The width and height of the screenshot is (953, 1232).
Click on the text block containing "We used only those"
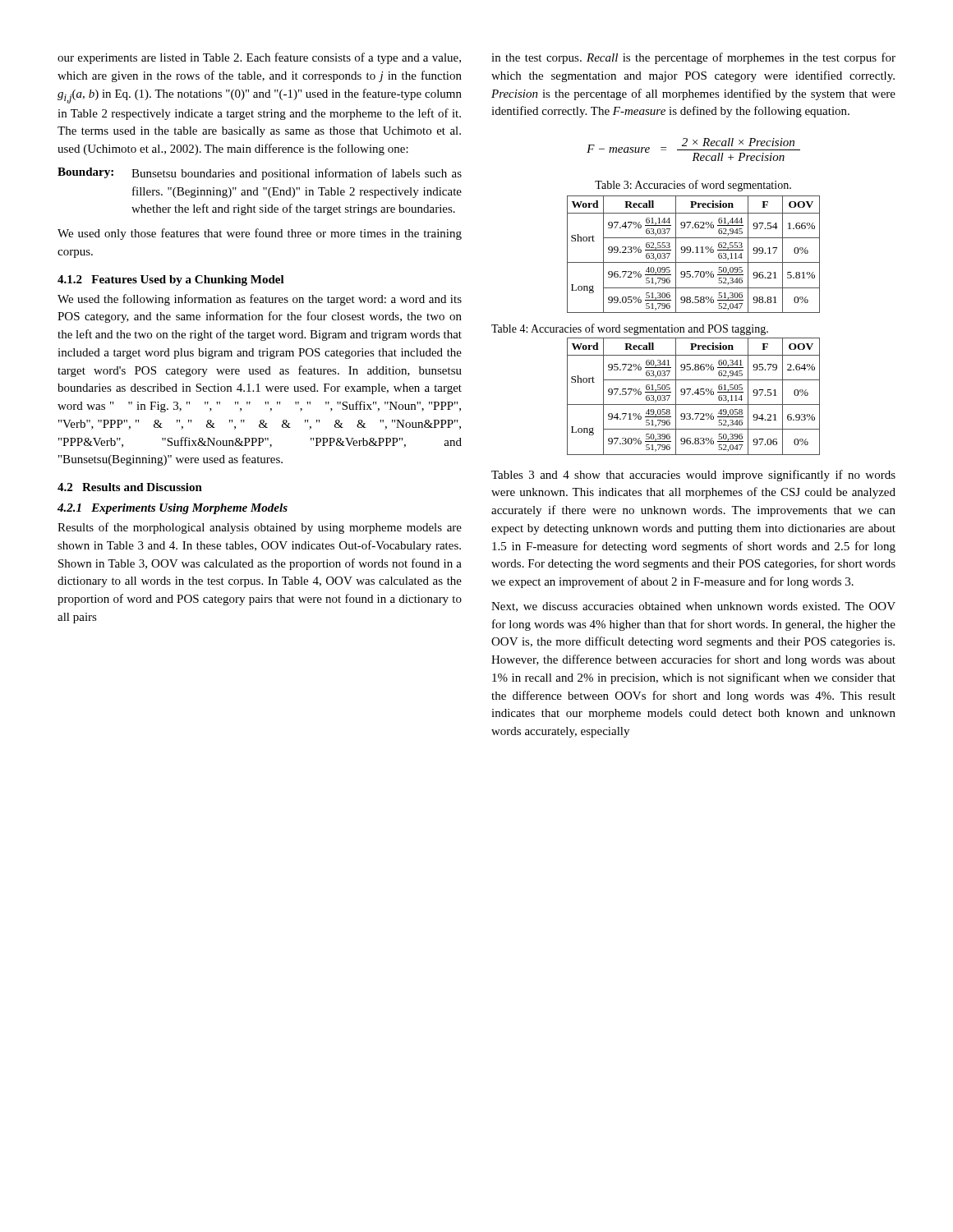tap(260, 243)
